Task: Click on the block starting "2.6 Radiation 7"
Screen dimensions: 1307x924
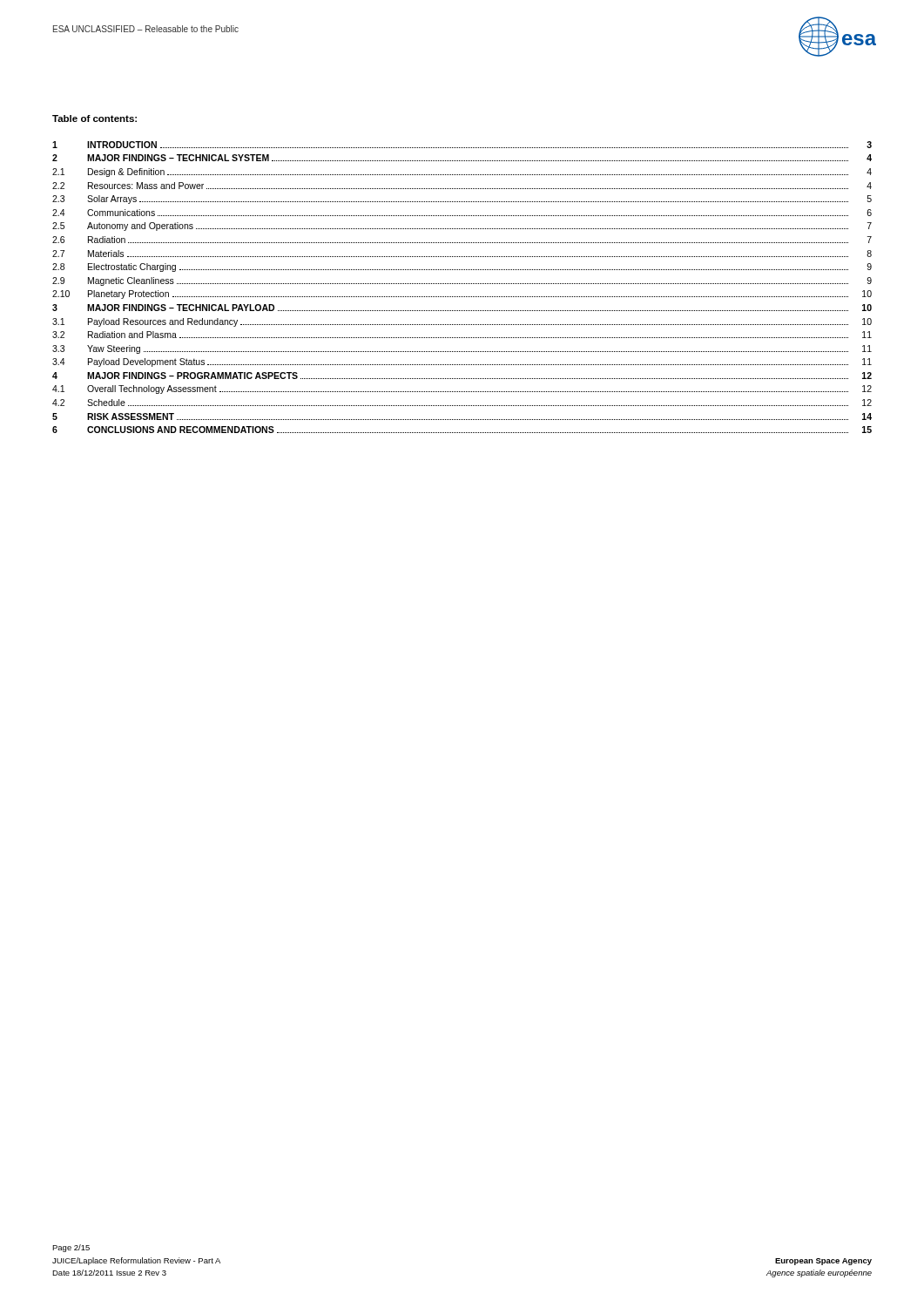Action: click(x=462, y=240)
